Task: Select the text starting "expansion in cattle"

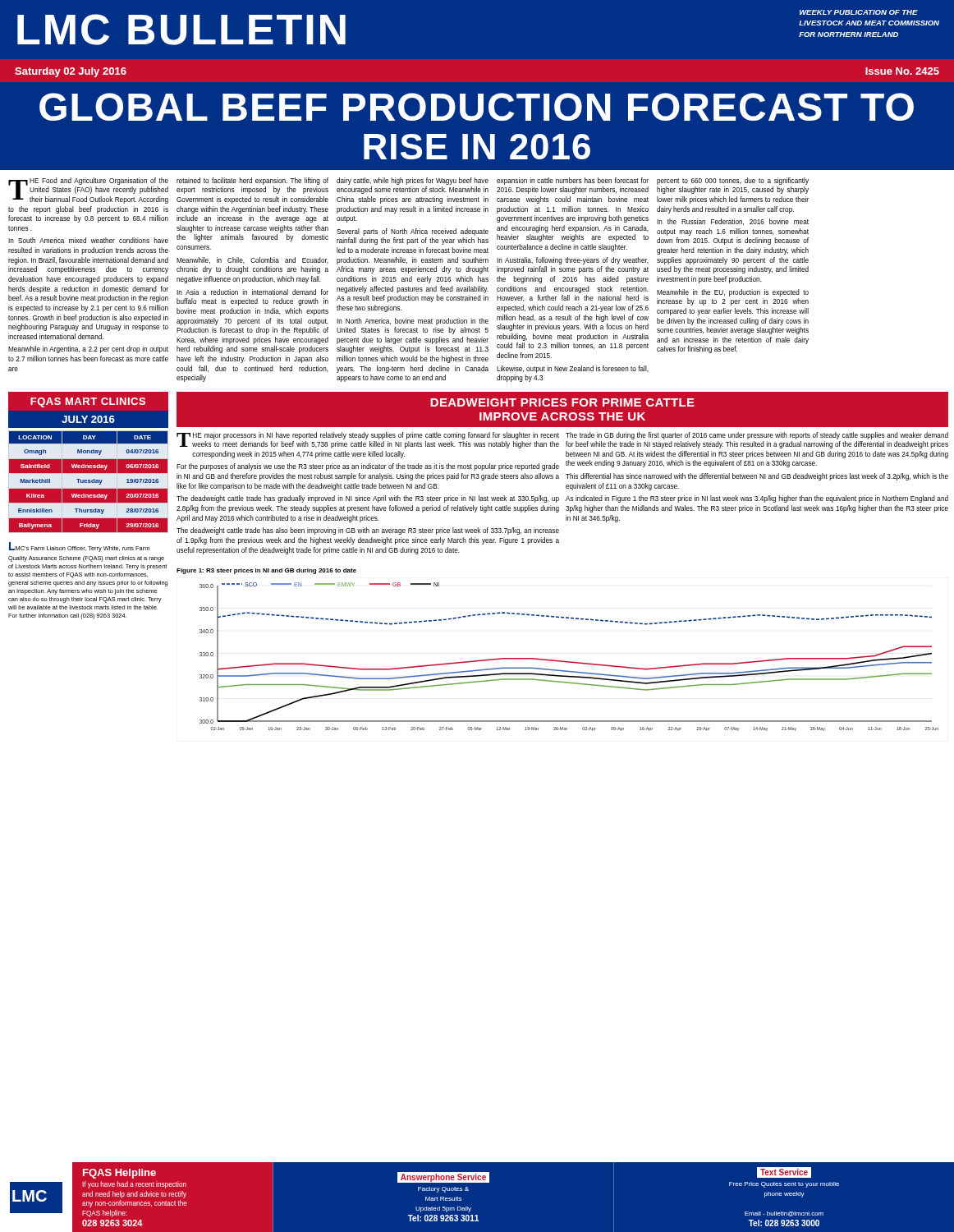Action: coord(573,280)
